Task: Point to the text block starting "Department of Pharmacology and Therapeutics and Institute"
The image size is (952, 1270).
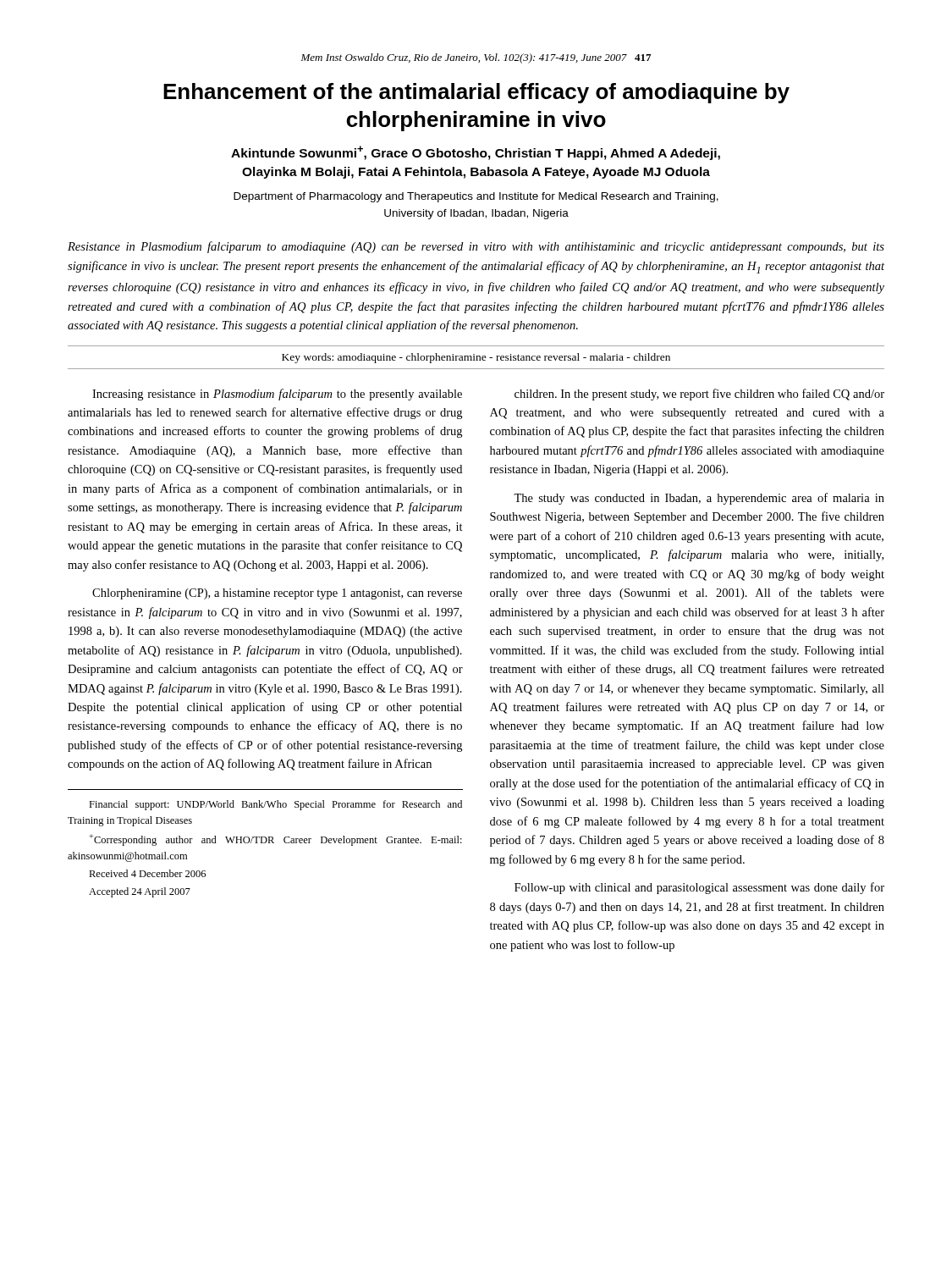Action: point(476,204)
